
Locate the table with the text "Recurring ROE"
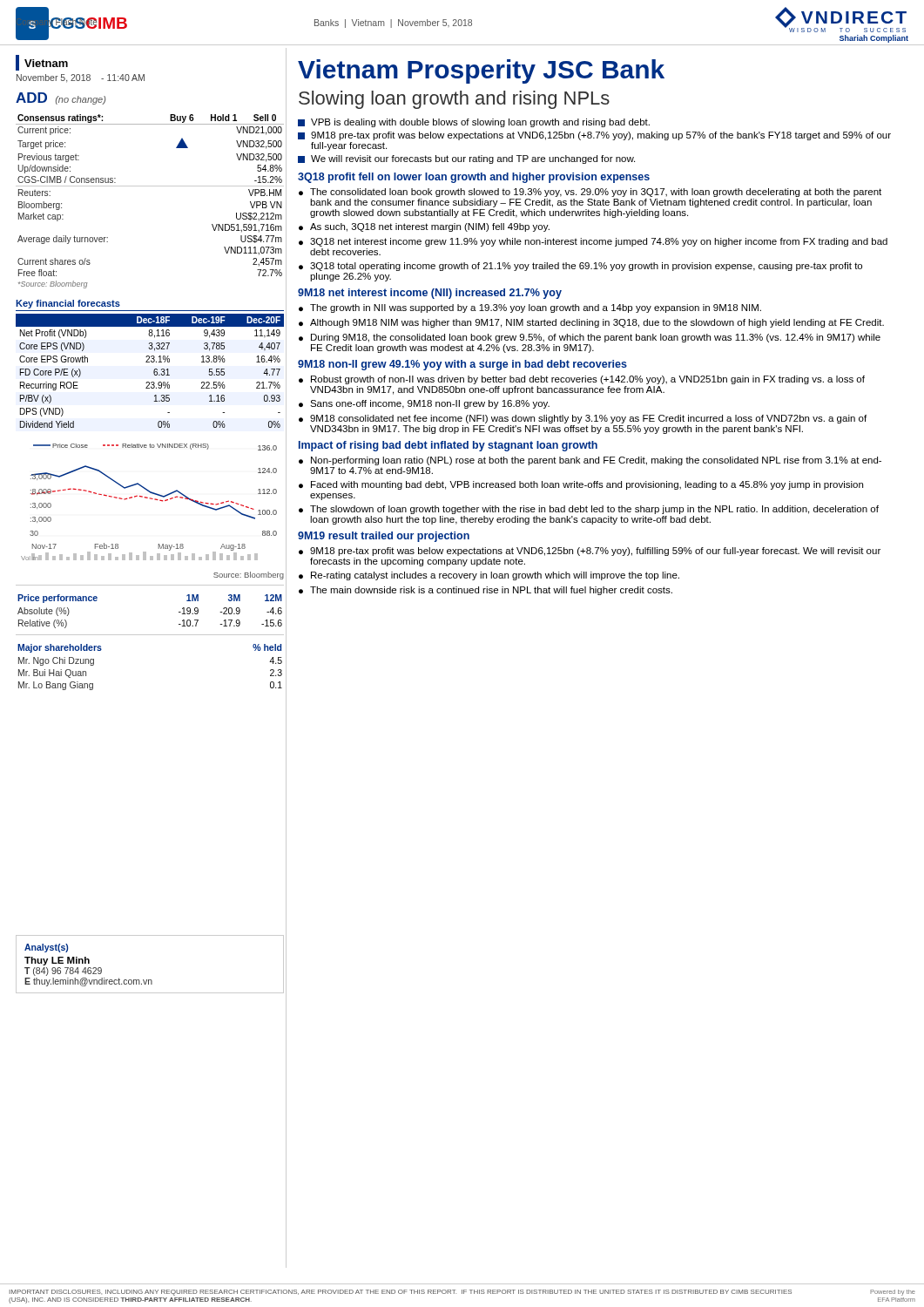pyautogui.click(x=150, y=372)
